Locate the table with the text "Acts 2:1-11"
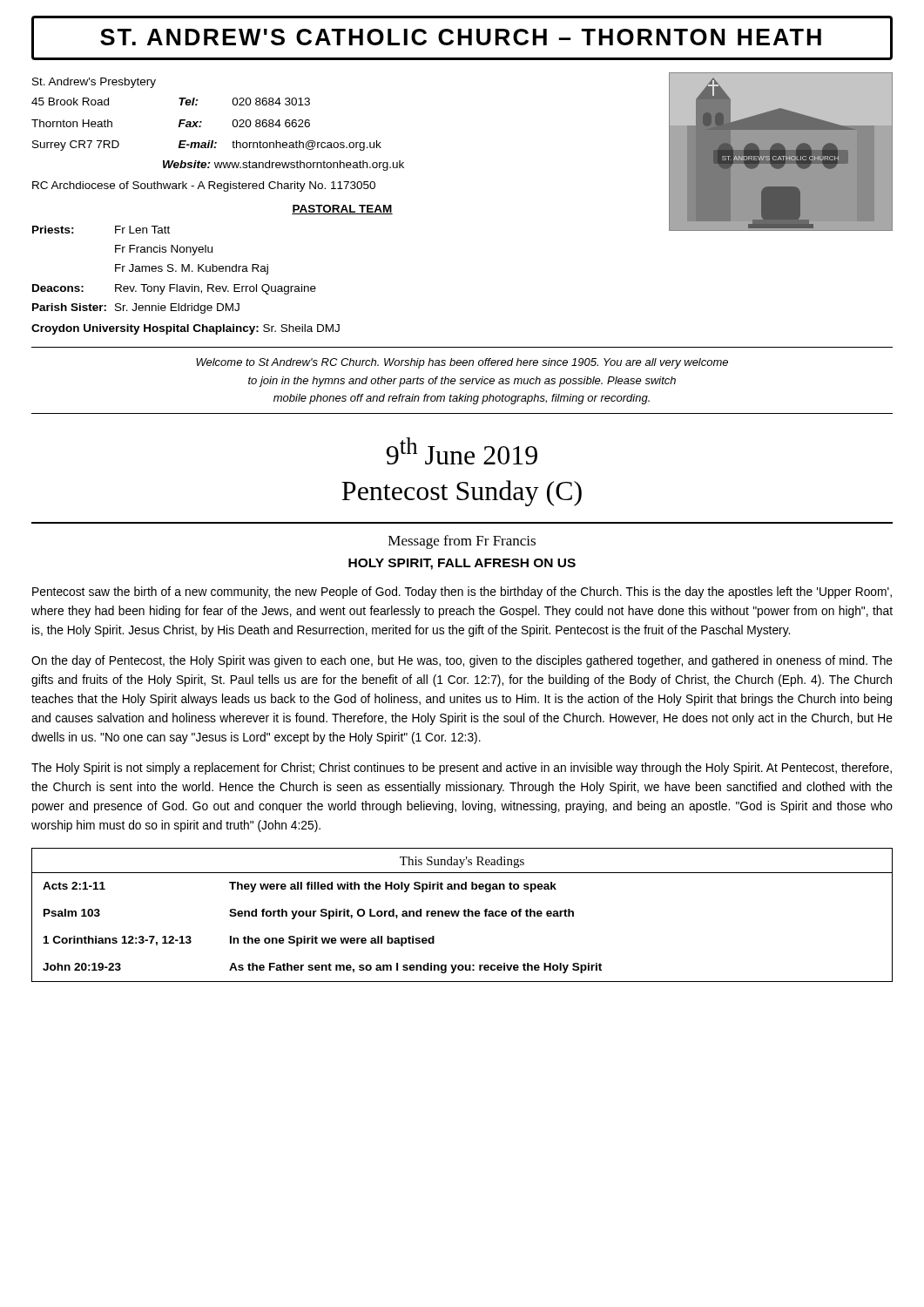Image resolution: width=924 pixels, height=1307 pixels. tap(462, 915)
